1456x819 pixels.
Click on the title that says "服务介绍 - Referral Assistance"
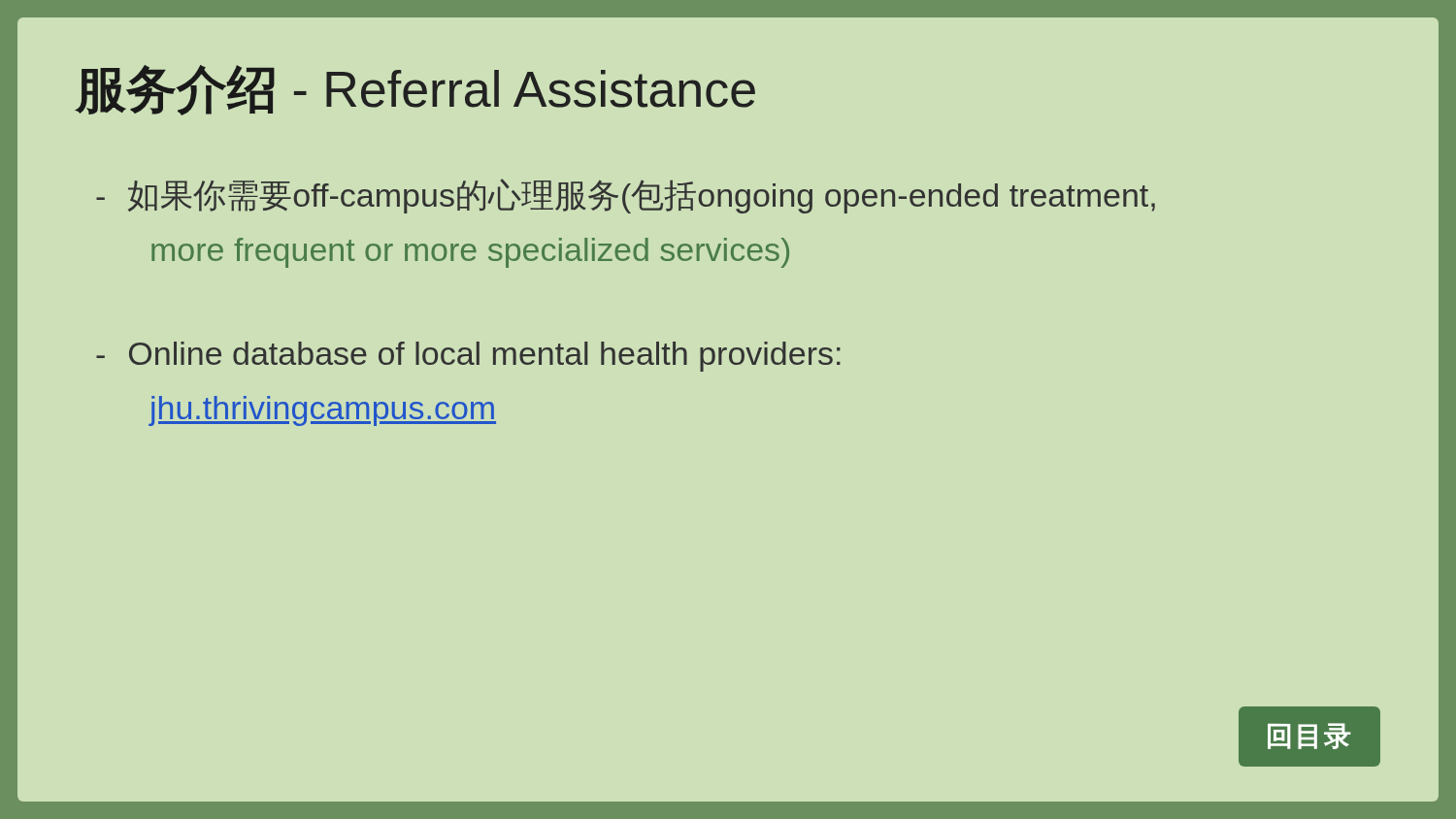pyautogui.click(x=416, y=89)
